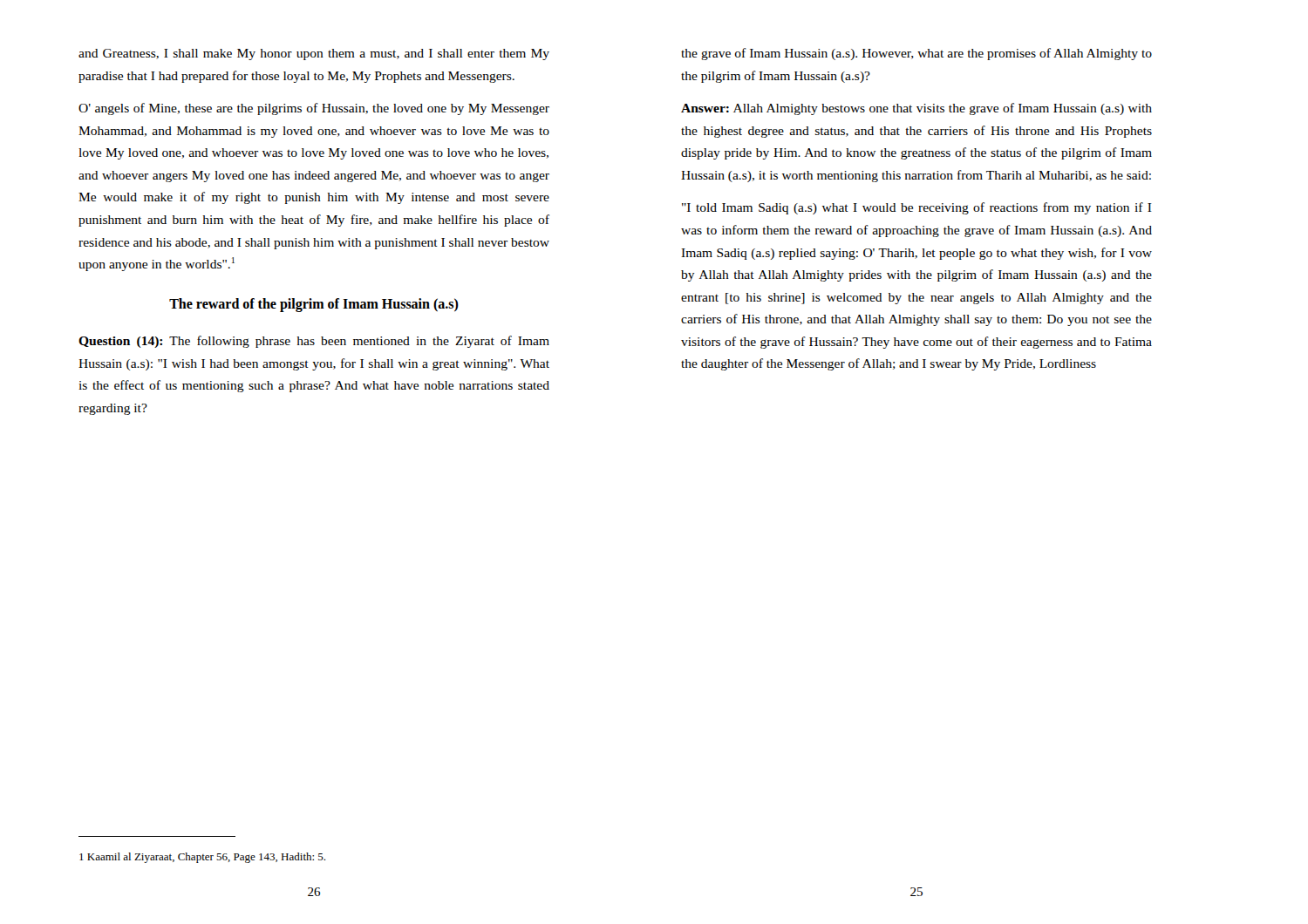Locate the section header
The image size is (1308, 924).
[314, 304]
